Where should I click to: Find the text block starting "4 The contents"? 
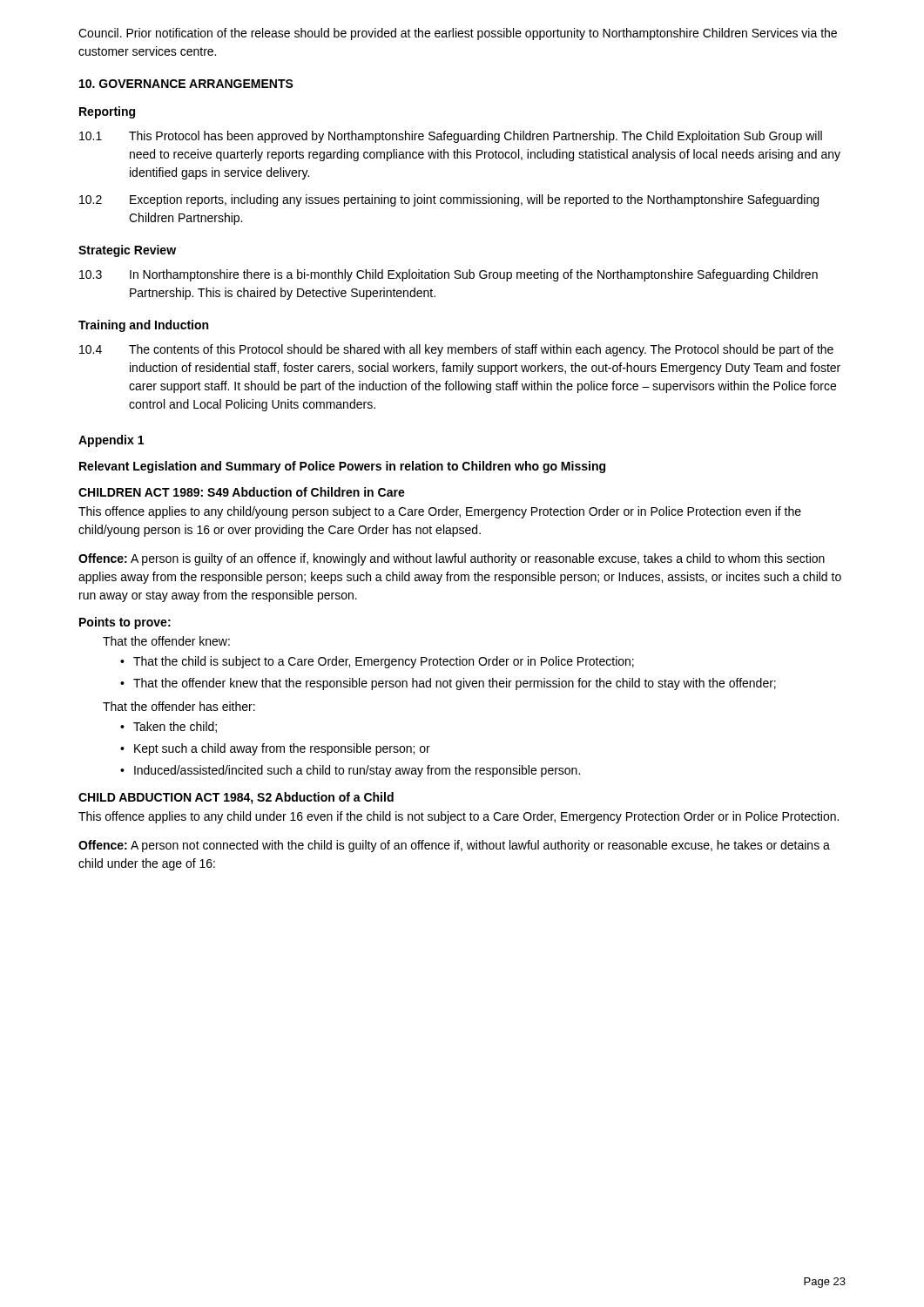[x=462, y=377]
